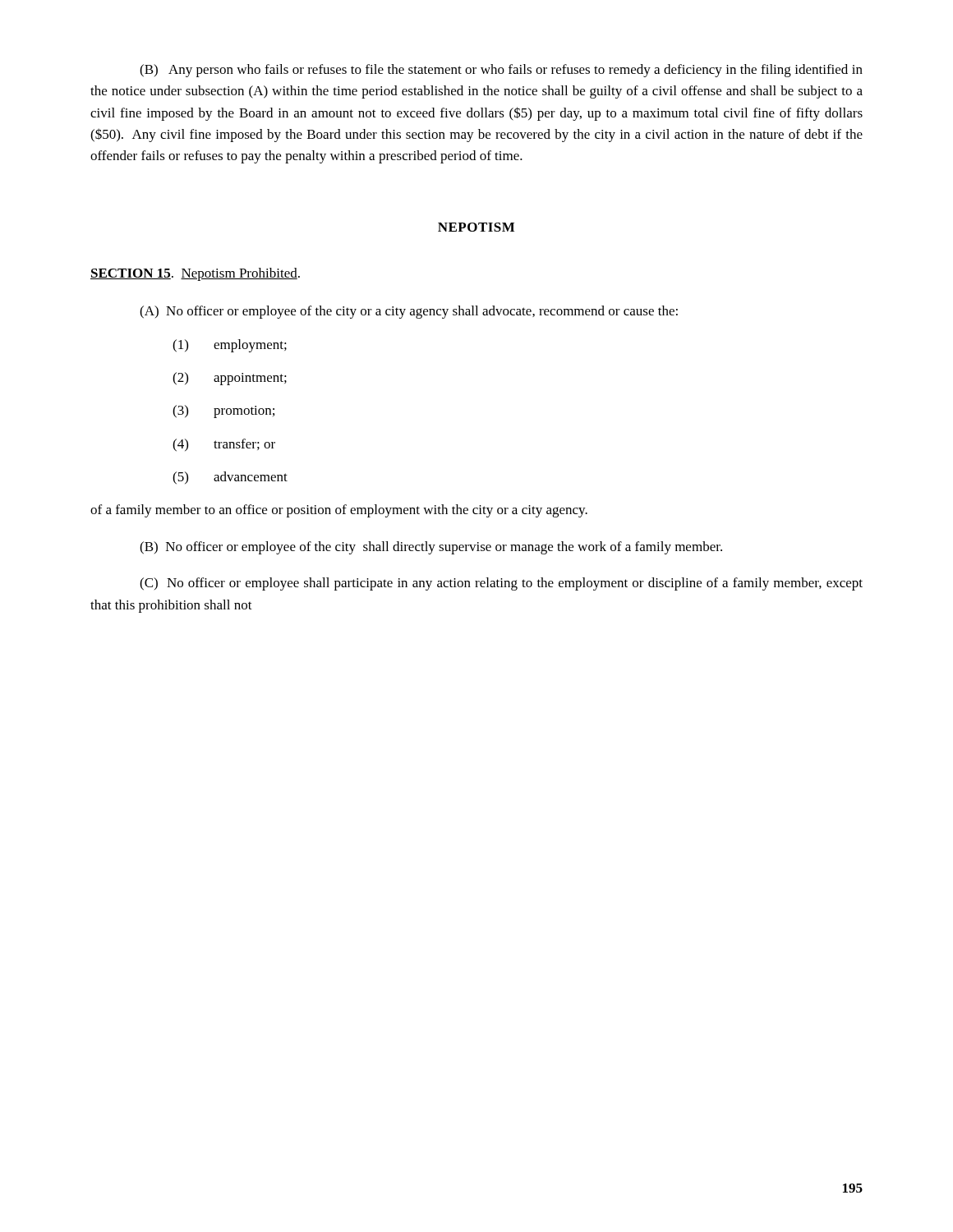Viewport: 953px width, 1232px height.
Task: Select the region starting "(4) transfer; or"
Action: [x=224, y=444]
